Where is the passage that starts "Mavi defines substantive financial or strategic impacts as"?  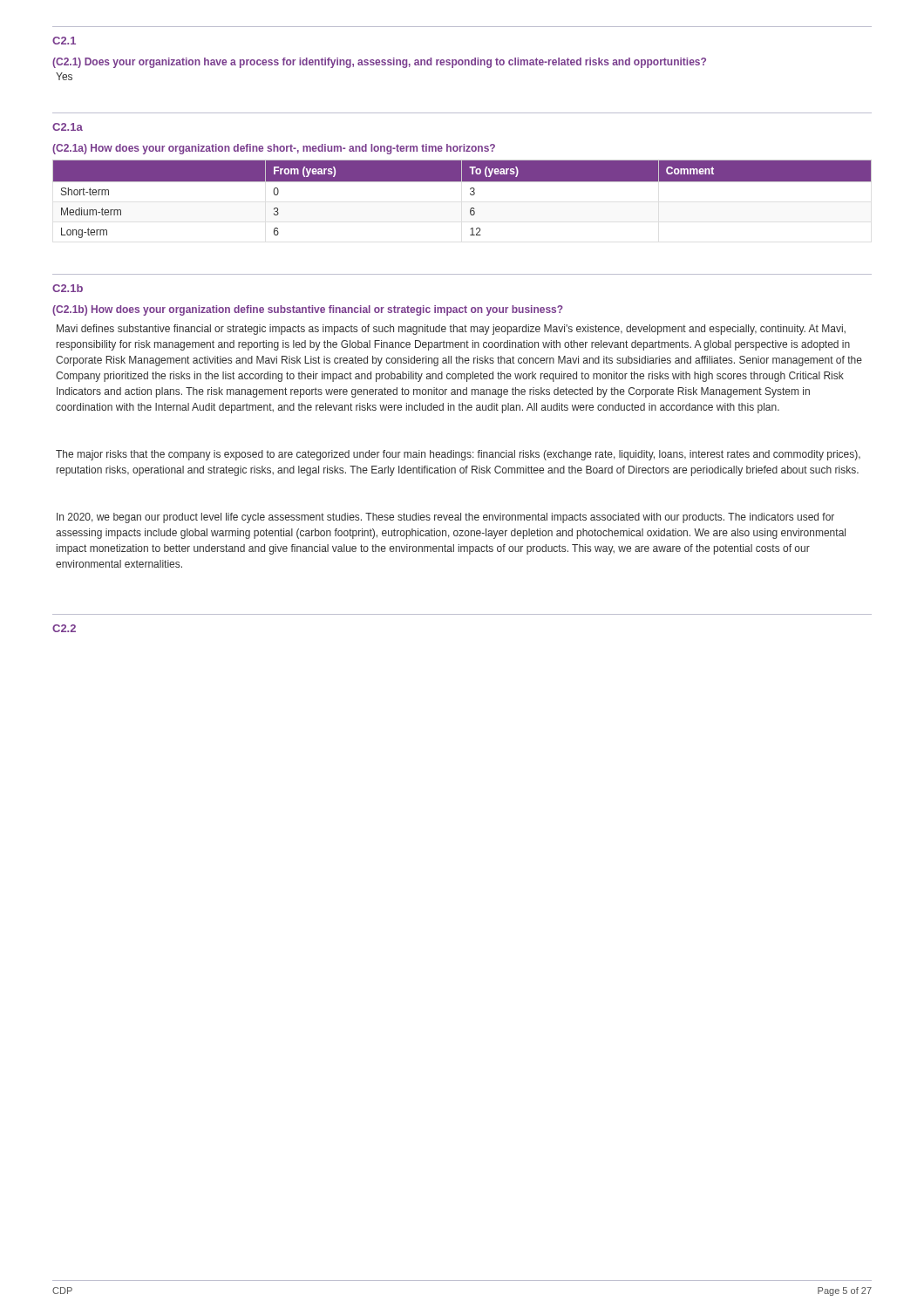[x=459, y=368]
